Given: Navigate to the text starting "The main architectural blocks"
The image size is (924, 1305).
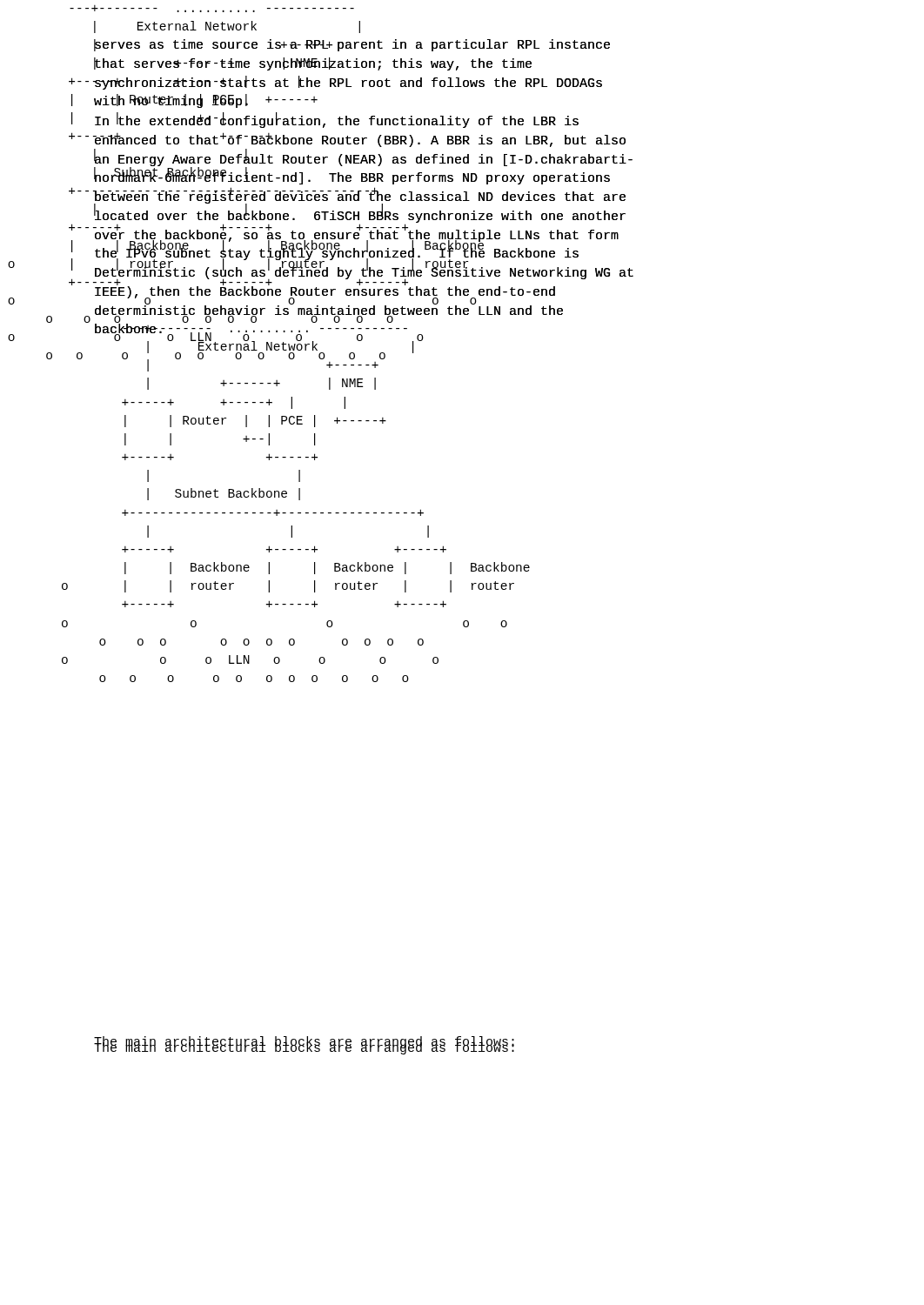Looking at the screenshot, I should pyautogui.click(x=305, y=1043).
